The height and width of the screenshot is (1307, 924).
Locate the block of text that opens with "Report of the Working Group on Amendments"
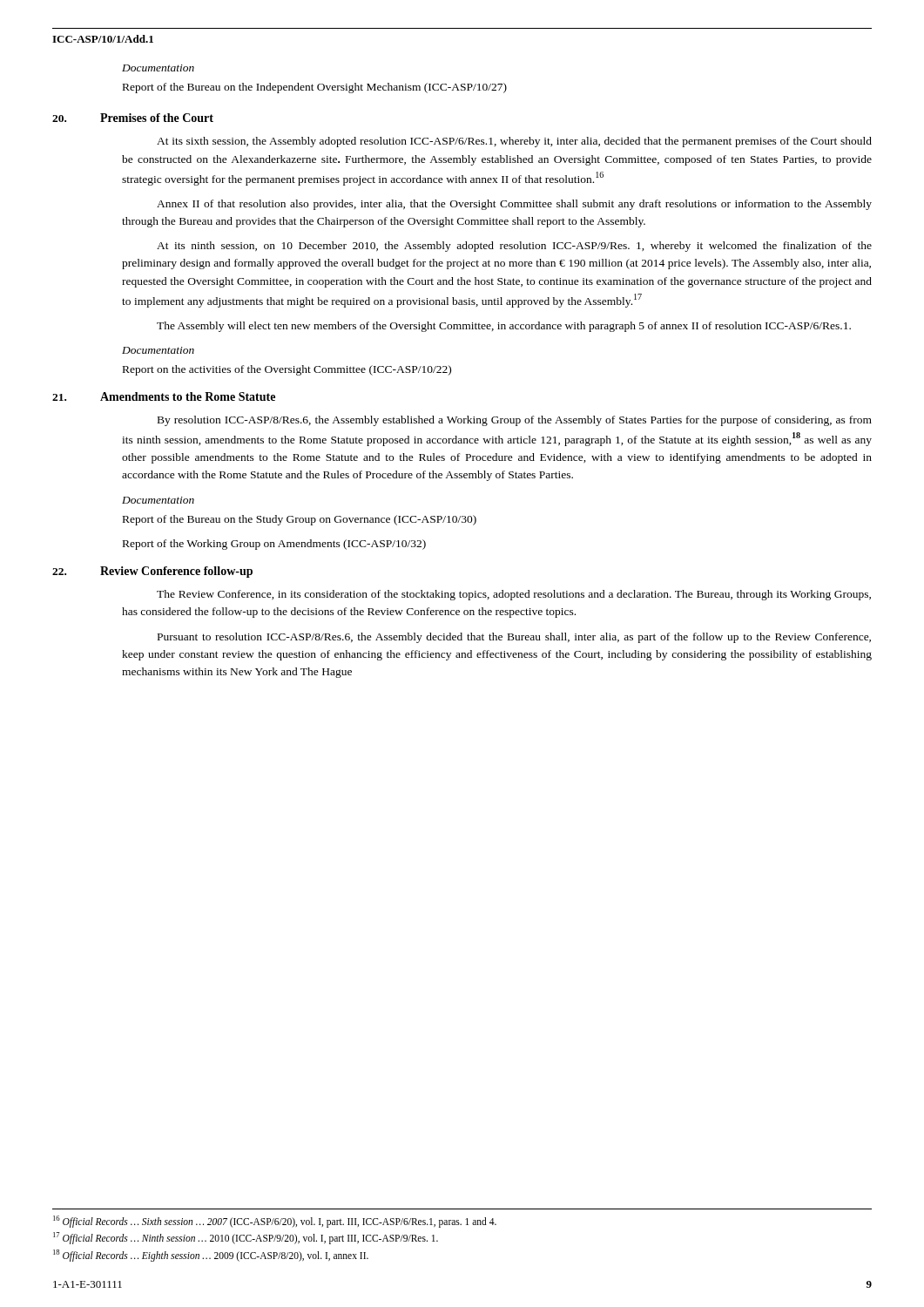pos(274,543)
